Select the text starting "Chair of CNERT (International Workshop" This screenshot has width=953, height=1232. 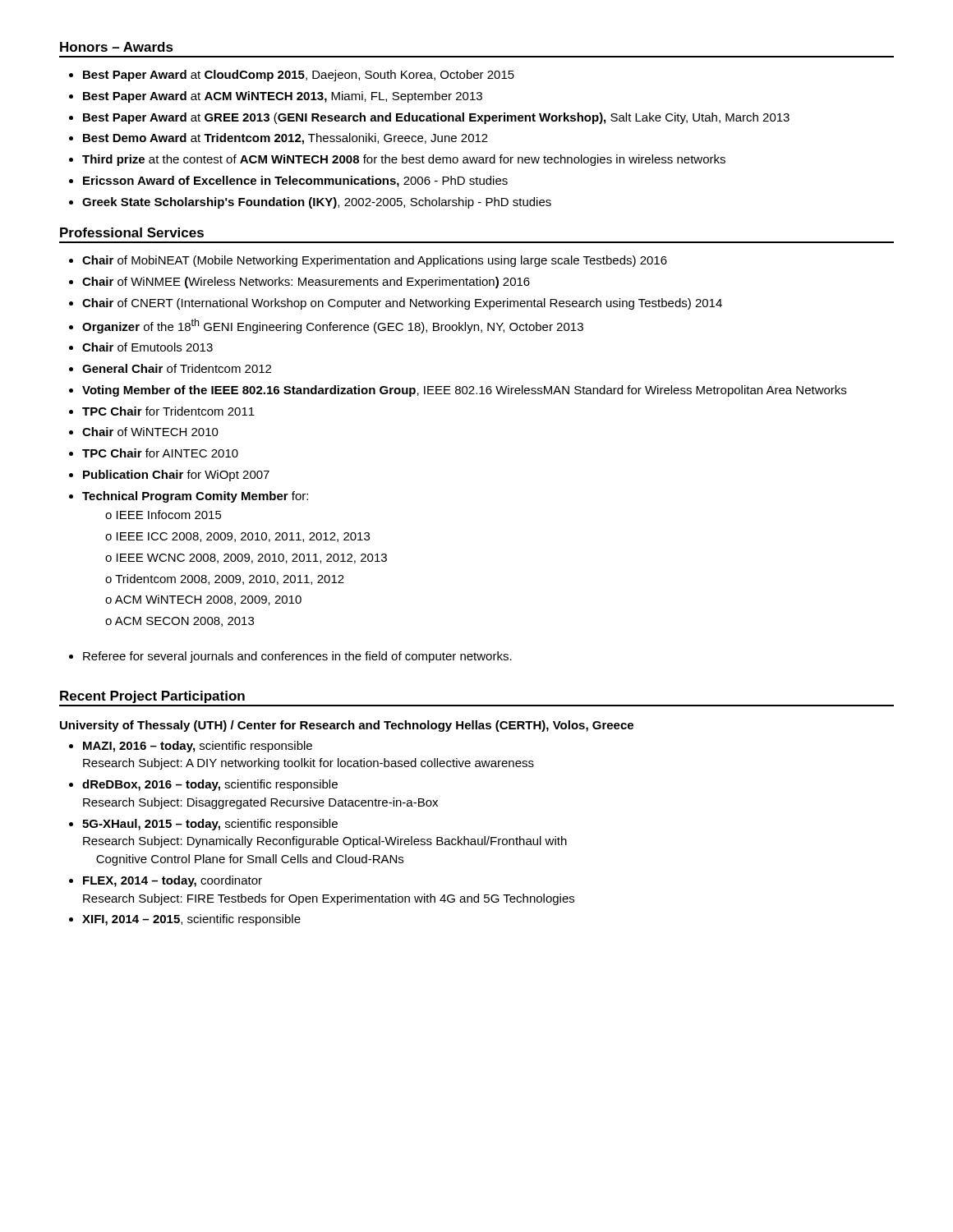[x=402, y=302]
